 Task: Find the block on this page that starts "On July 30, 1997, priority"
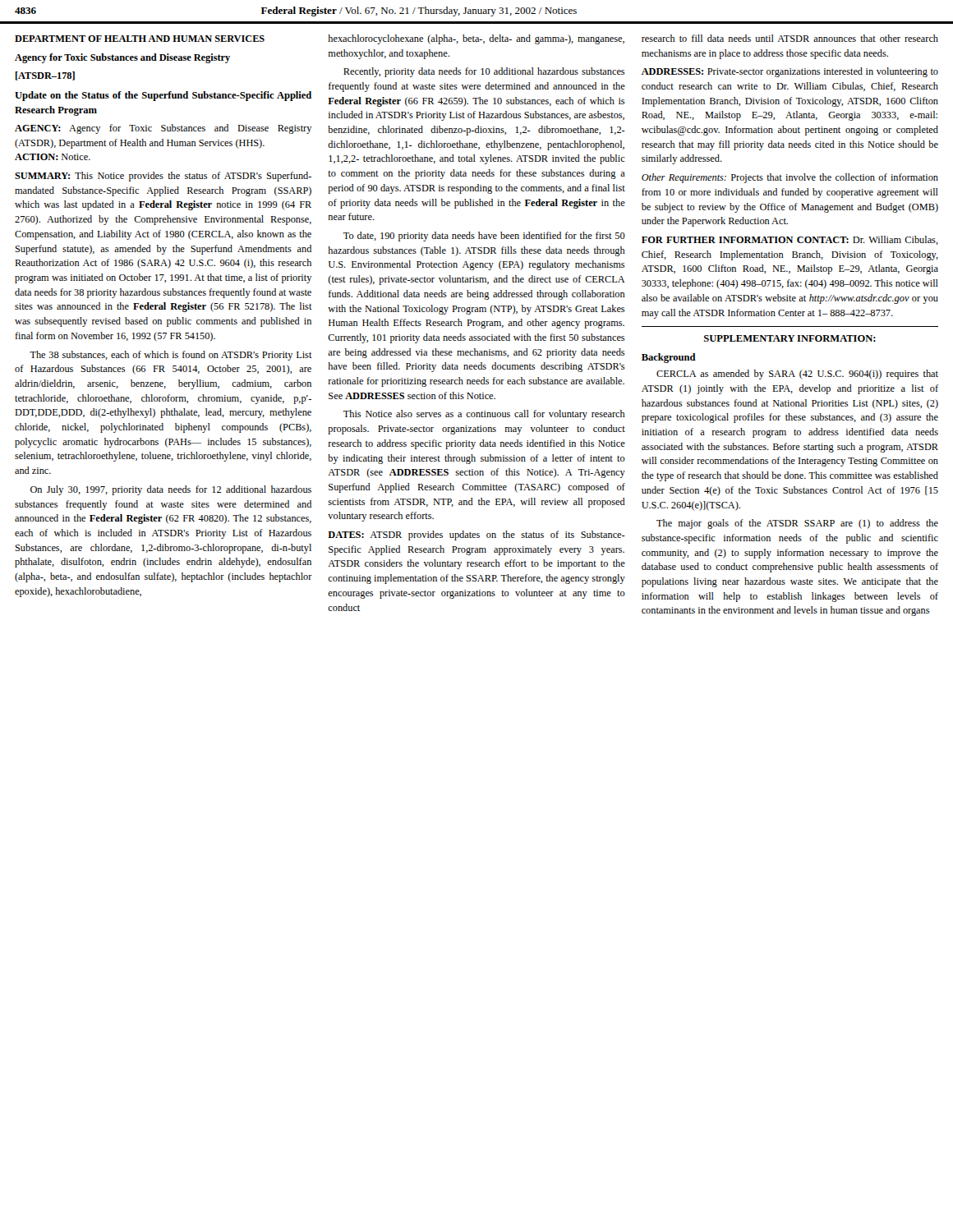(163, 541)
